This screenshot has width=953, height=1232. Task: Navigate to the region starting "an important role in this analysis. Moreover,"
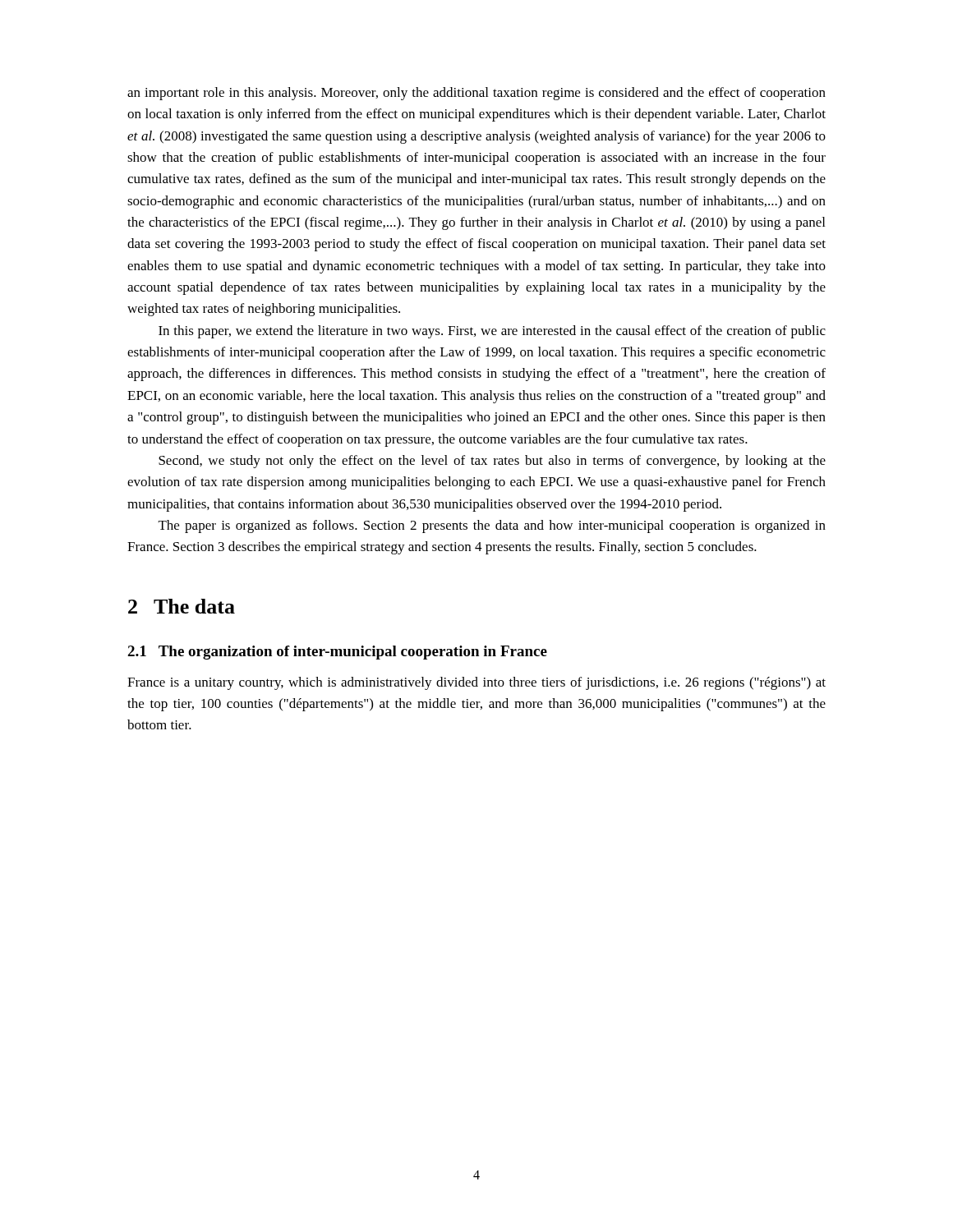tap(476, 201)
